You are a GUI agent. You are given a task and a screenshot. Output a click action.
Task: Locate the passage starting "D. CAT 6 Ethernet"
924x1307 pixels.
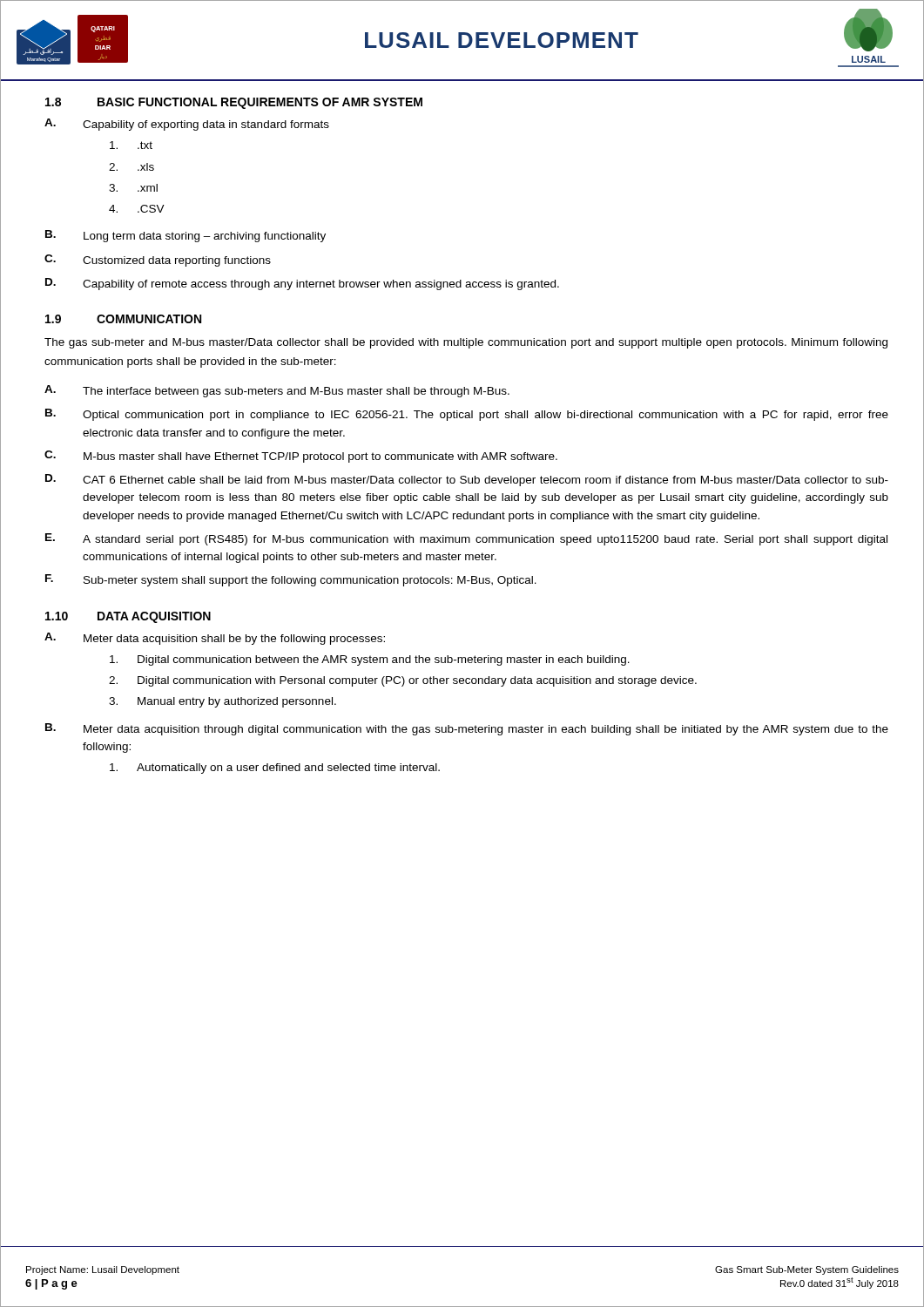tap(466, 498)
